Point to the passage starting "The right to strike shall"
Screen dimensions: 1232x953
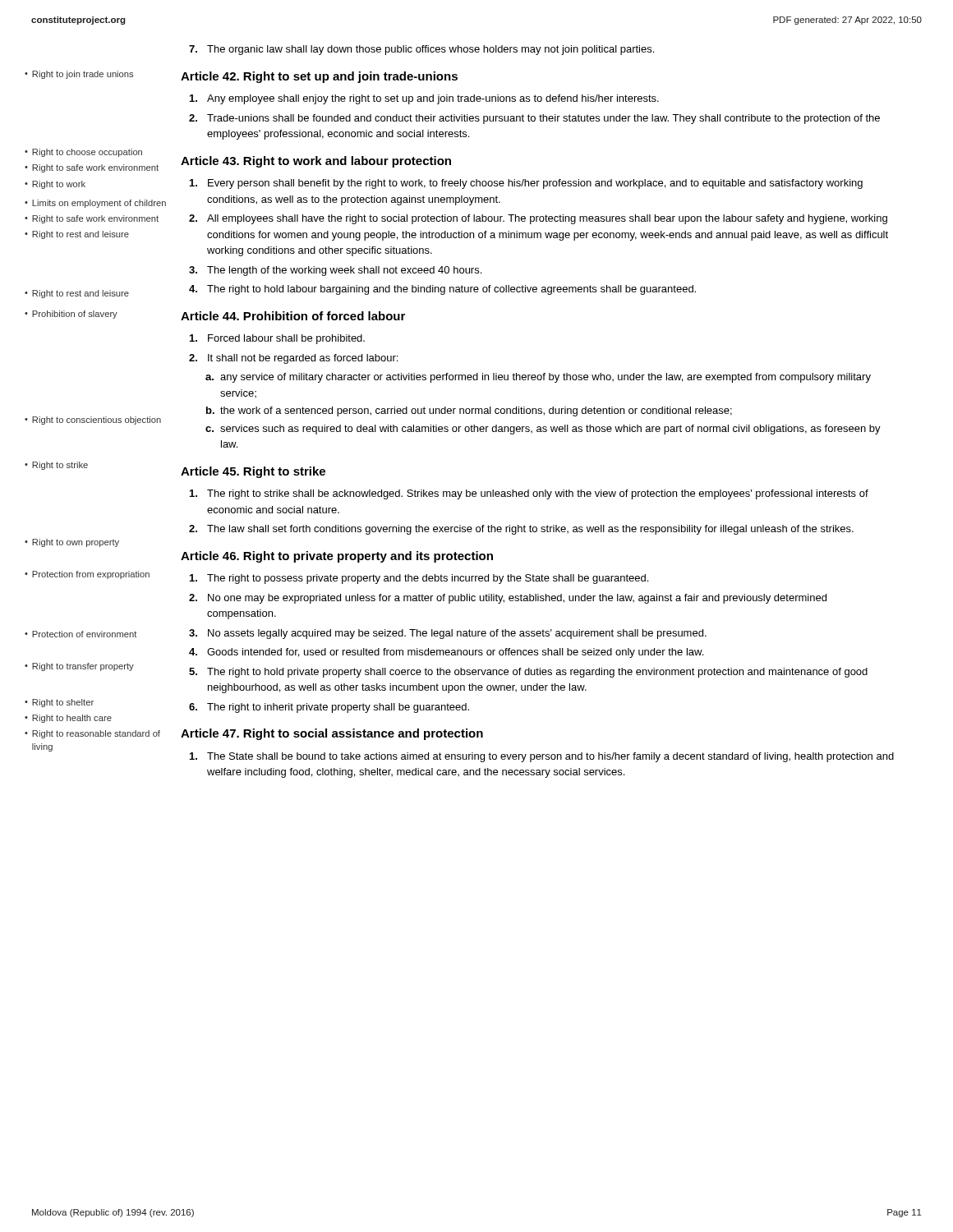coord(529,494)
